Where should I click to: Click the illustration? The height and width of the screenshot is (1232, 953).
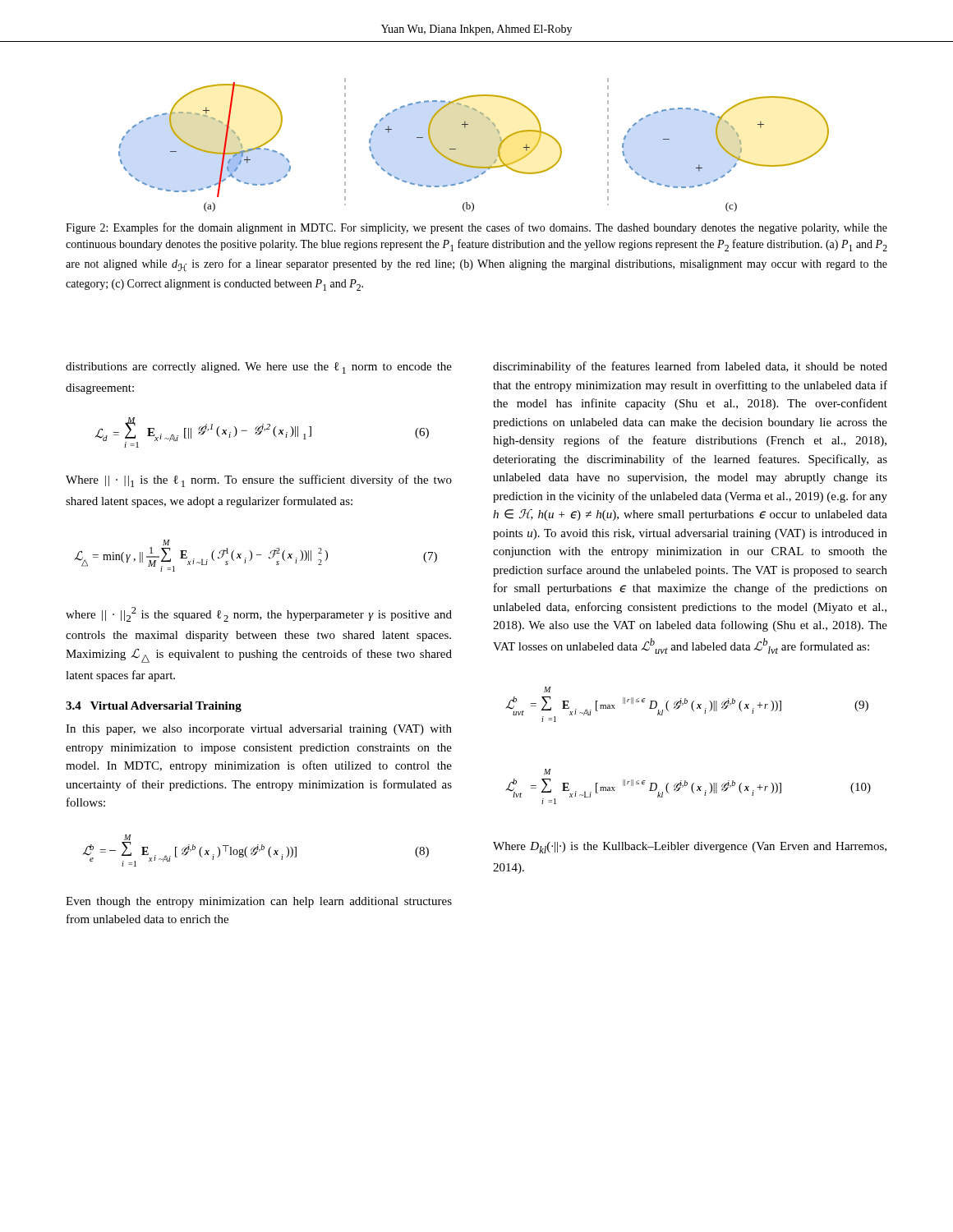pyautogui.click(x=476, y=131)
